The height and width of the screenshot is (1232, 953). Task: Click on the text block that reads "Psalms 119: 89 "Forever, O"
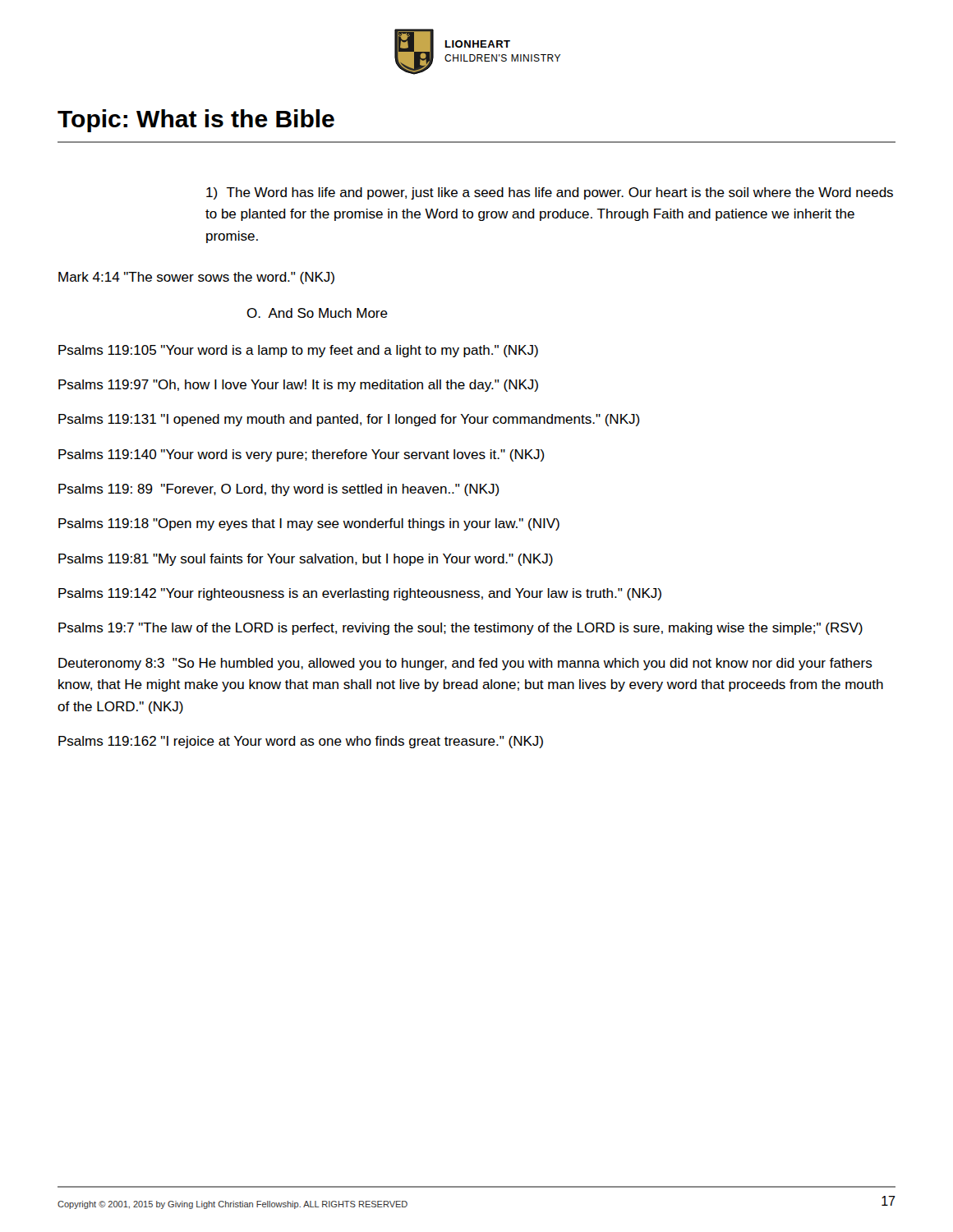point(279,489)
